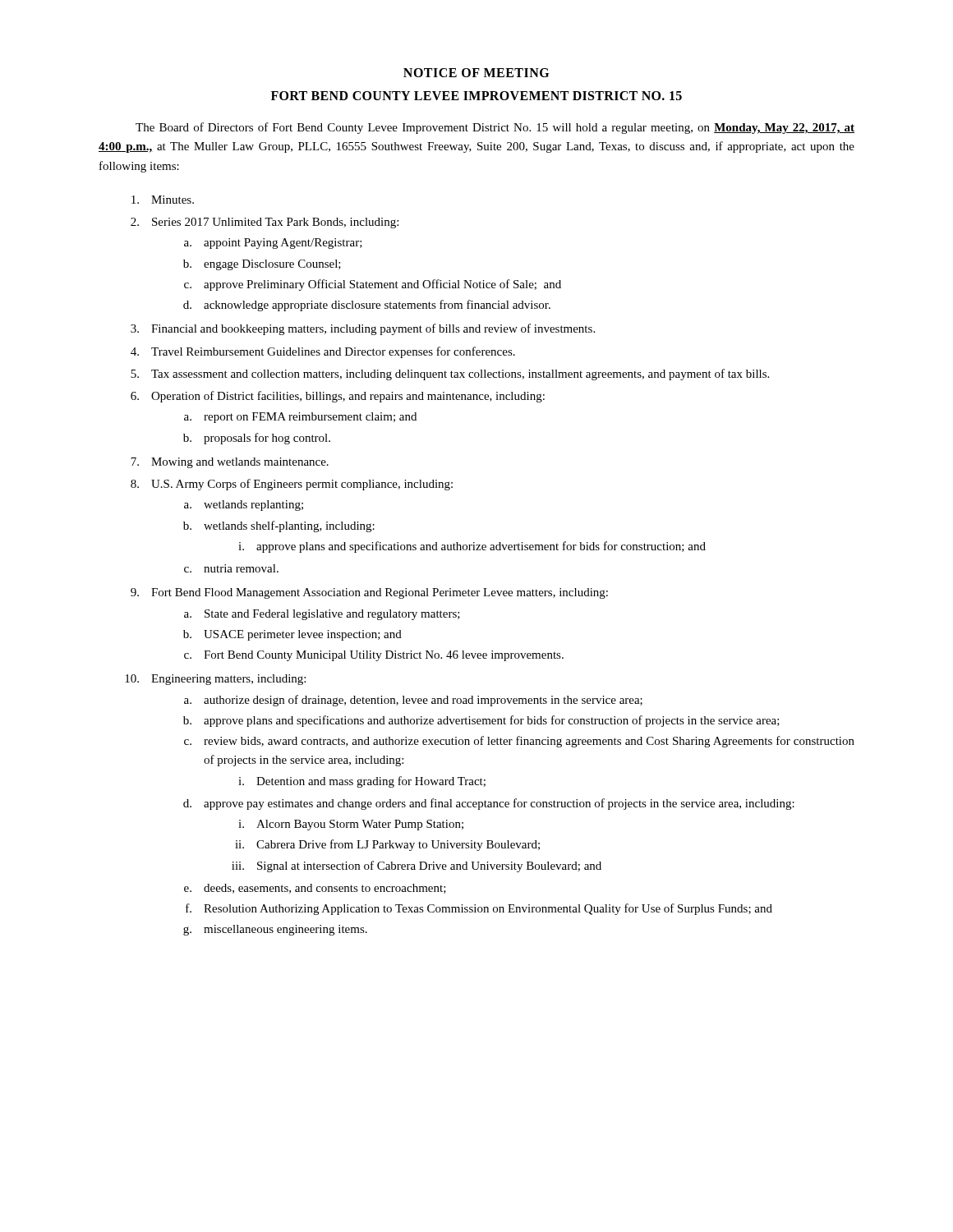Click the passage that begins "5. Tax assessment and collection matters, including"
Image resolution: width=953 pixels, height=1232 pixels.
[x=476, y=374]
